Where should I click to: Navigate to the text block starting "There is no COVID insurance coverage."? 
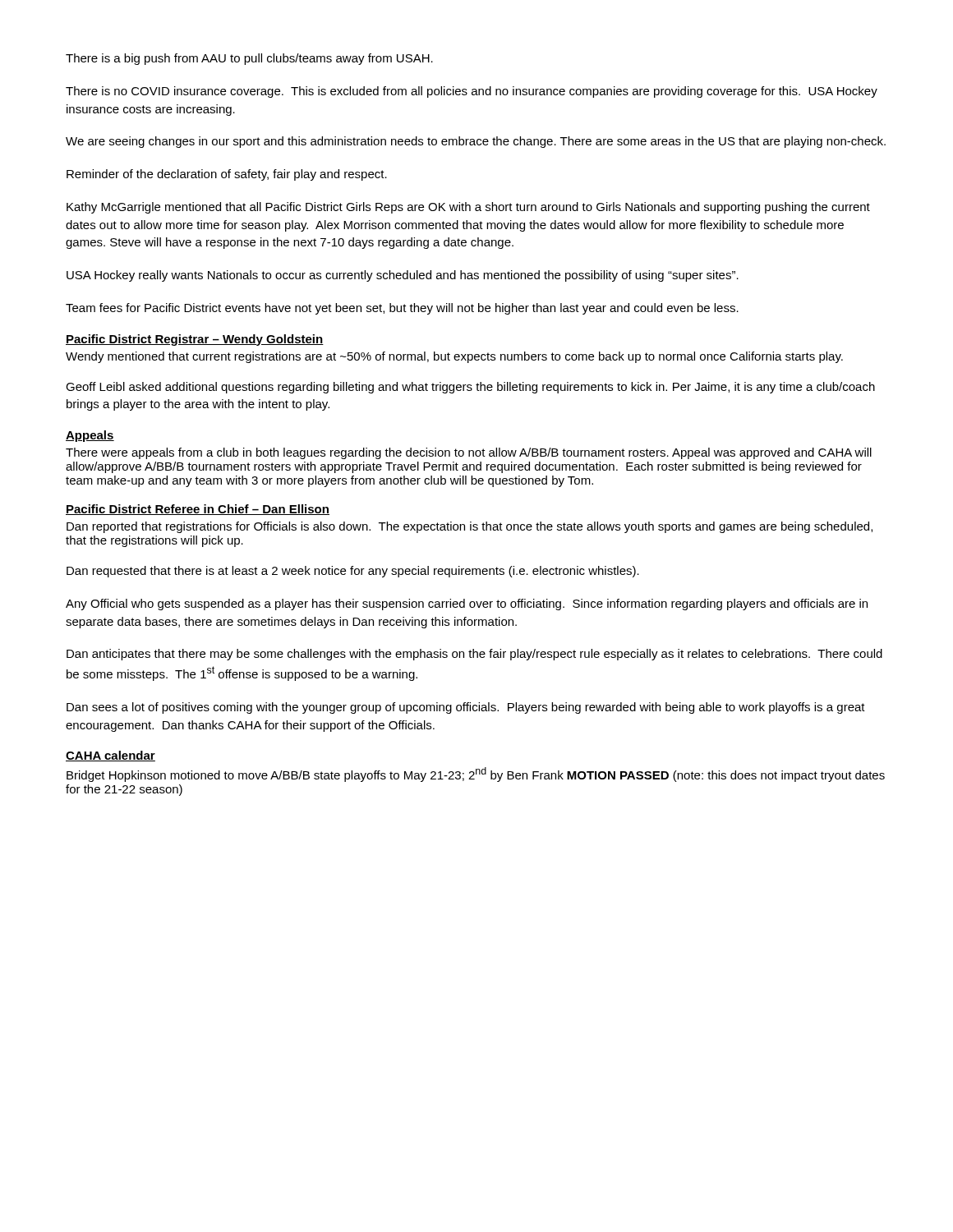pos(471,99)
